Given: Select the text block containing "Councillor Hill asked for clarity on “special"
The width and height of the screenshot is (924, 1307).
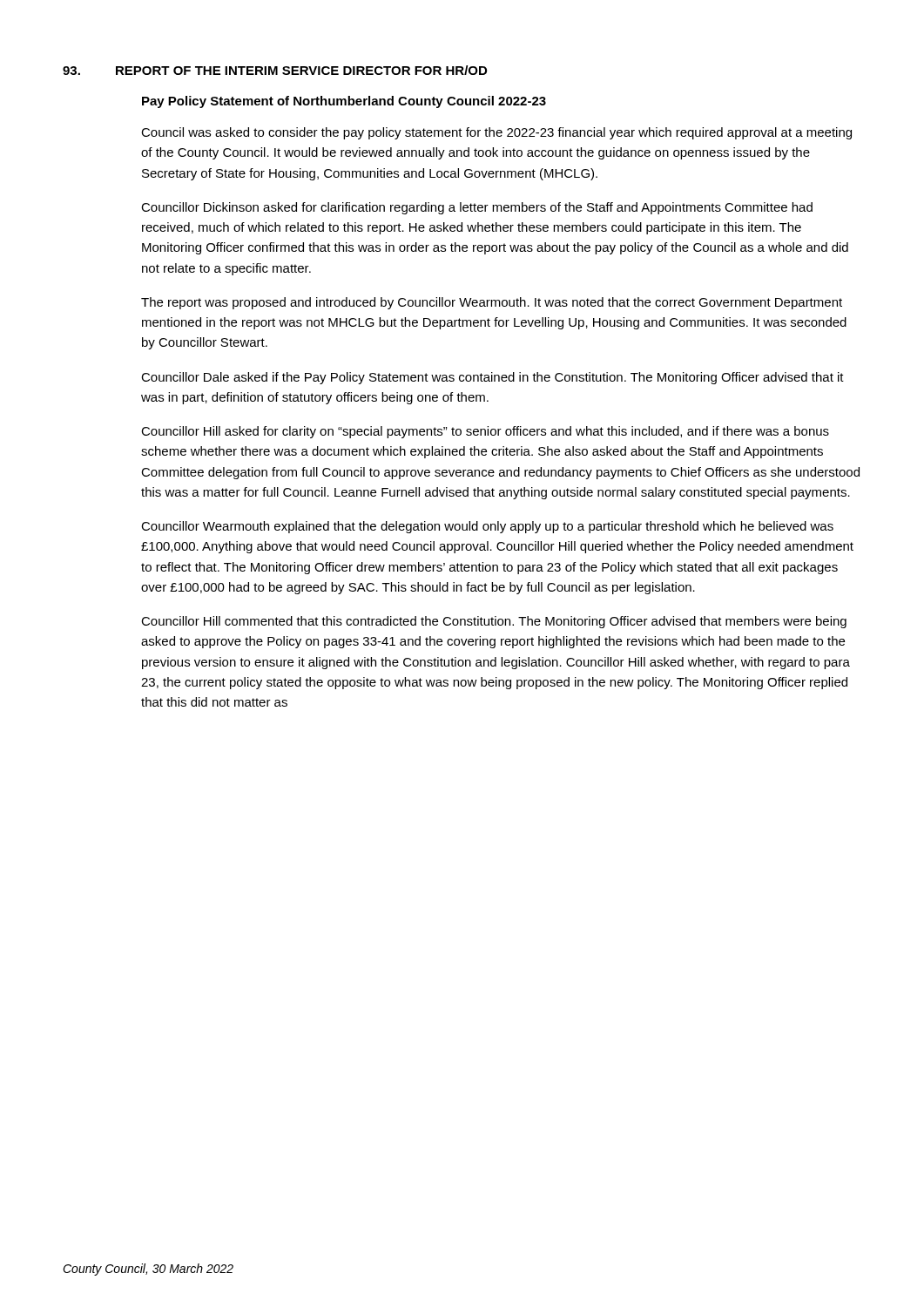Looking at the screenshot, I should pos(501,461).
